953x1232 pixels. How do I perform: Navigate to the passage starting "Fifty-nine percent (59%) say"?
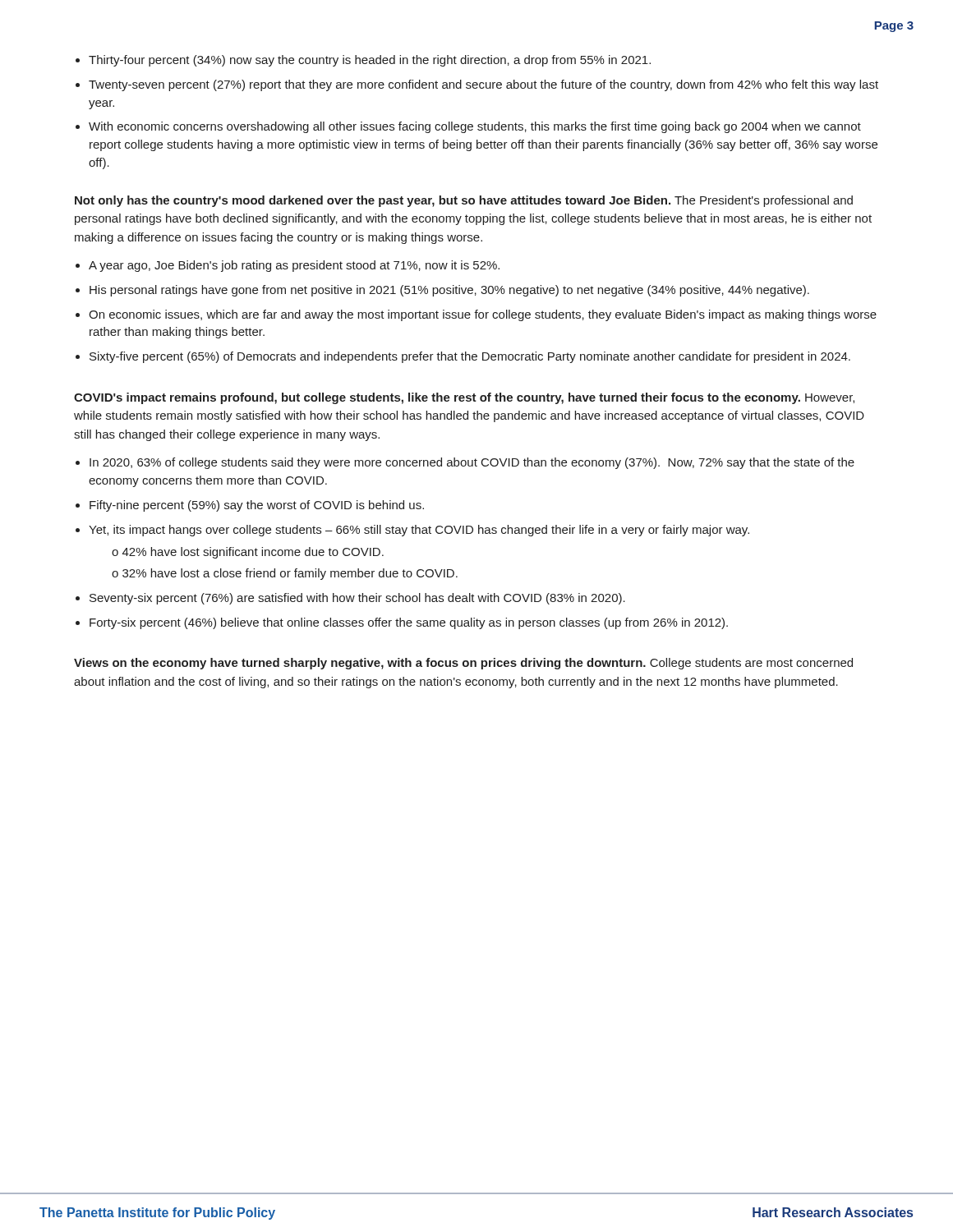click(257, 505)
